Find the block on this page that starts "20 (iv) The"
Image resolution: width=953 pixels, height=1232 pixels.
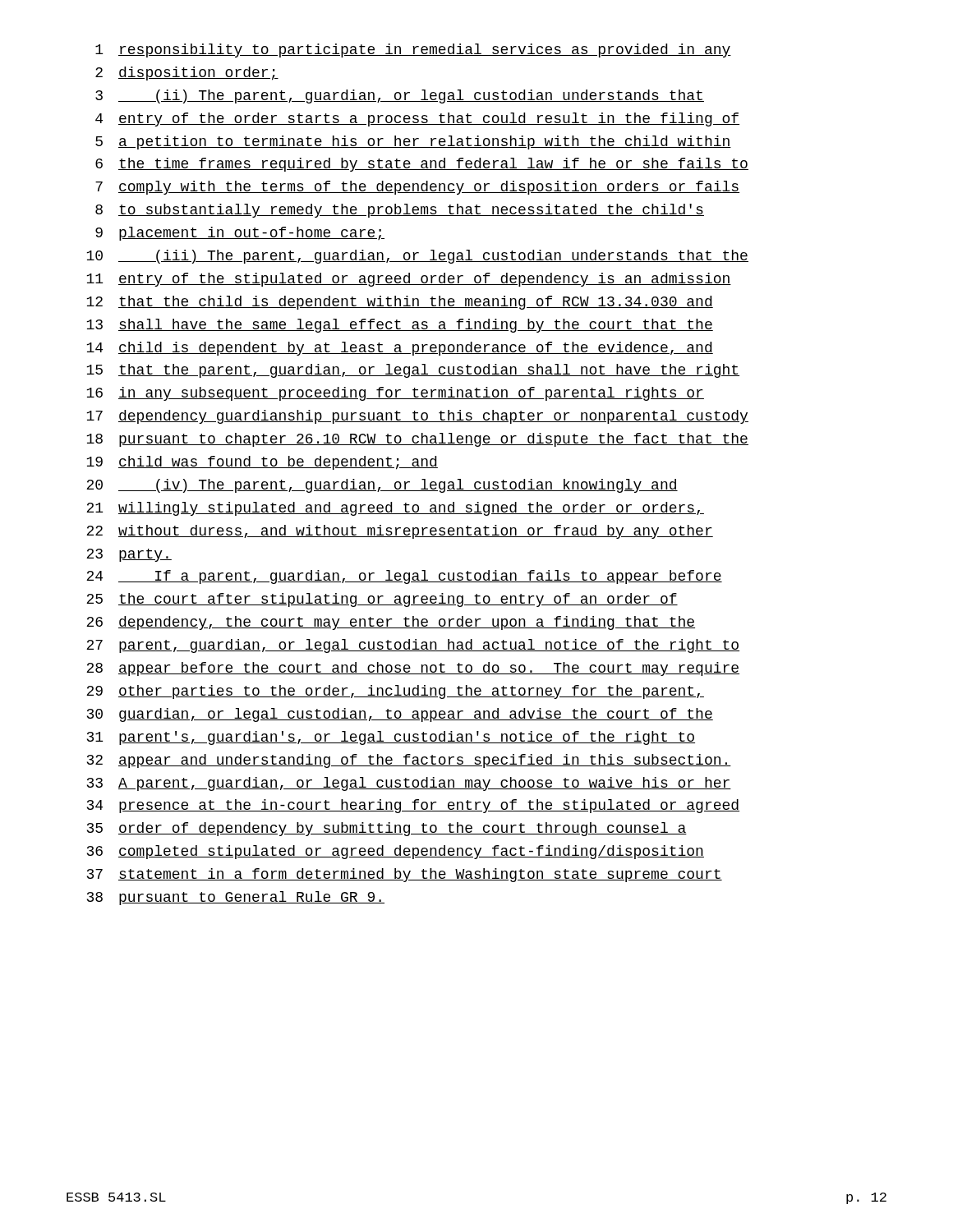point(476,521)
